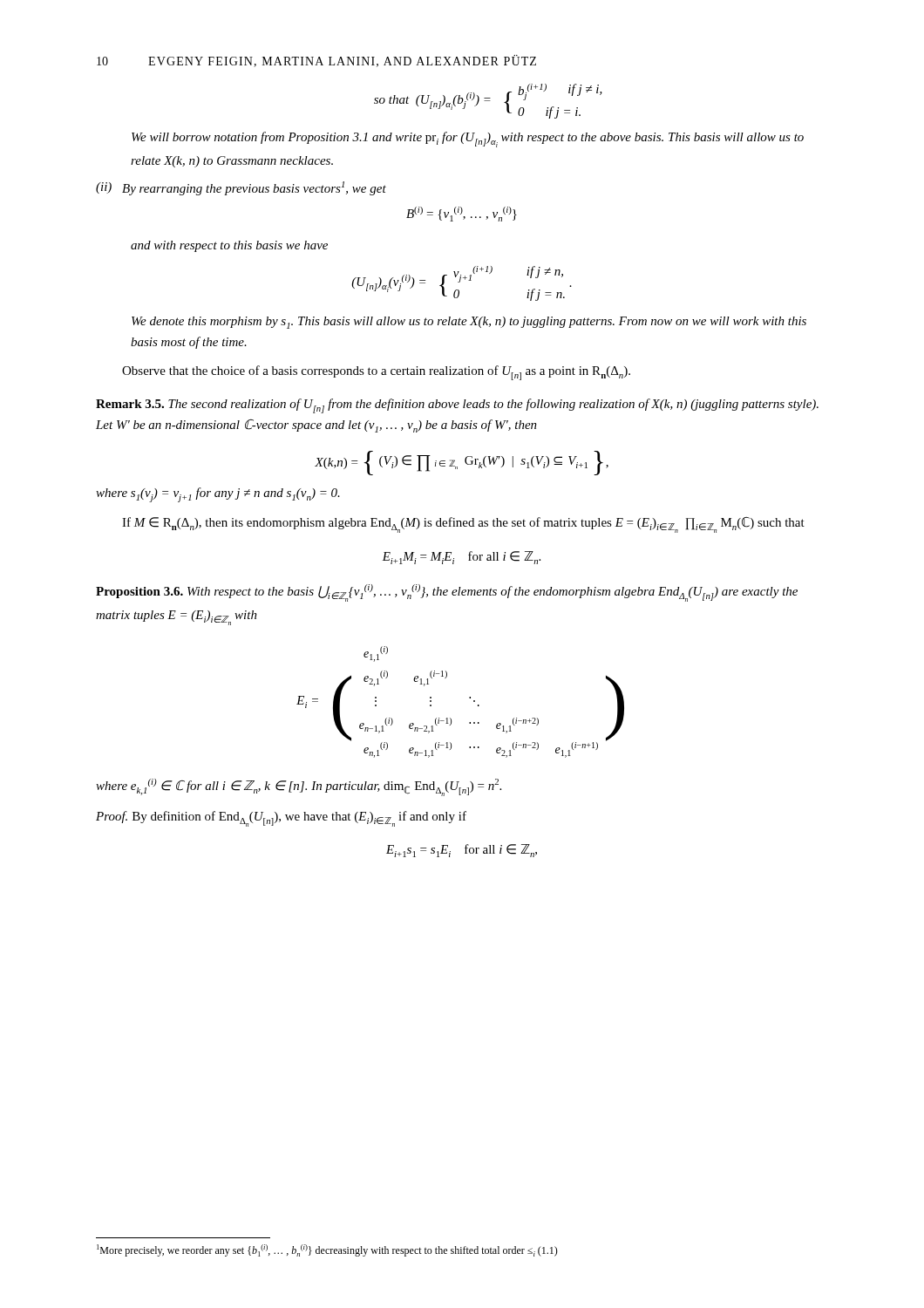Screen dimensions: 1308x924
Task: Select the block starting "(U[n])αi(vj(i)) = { vj+1(i+1)"
Action: tap(462, 283)
